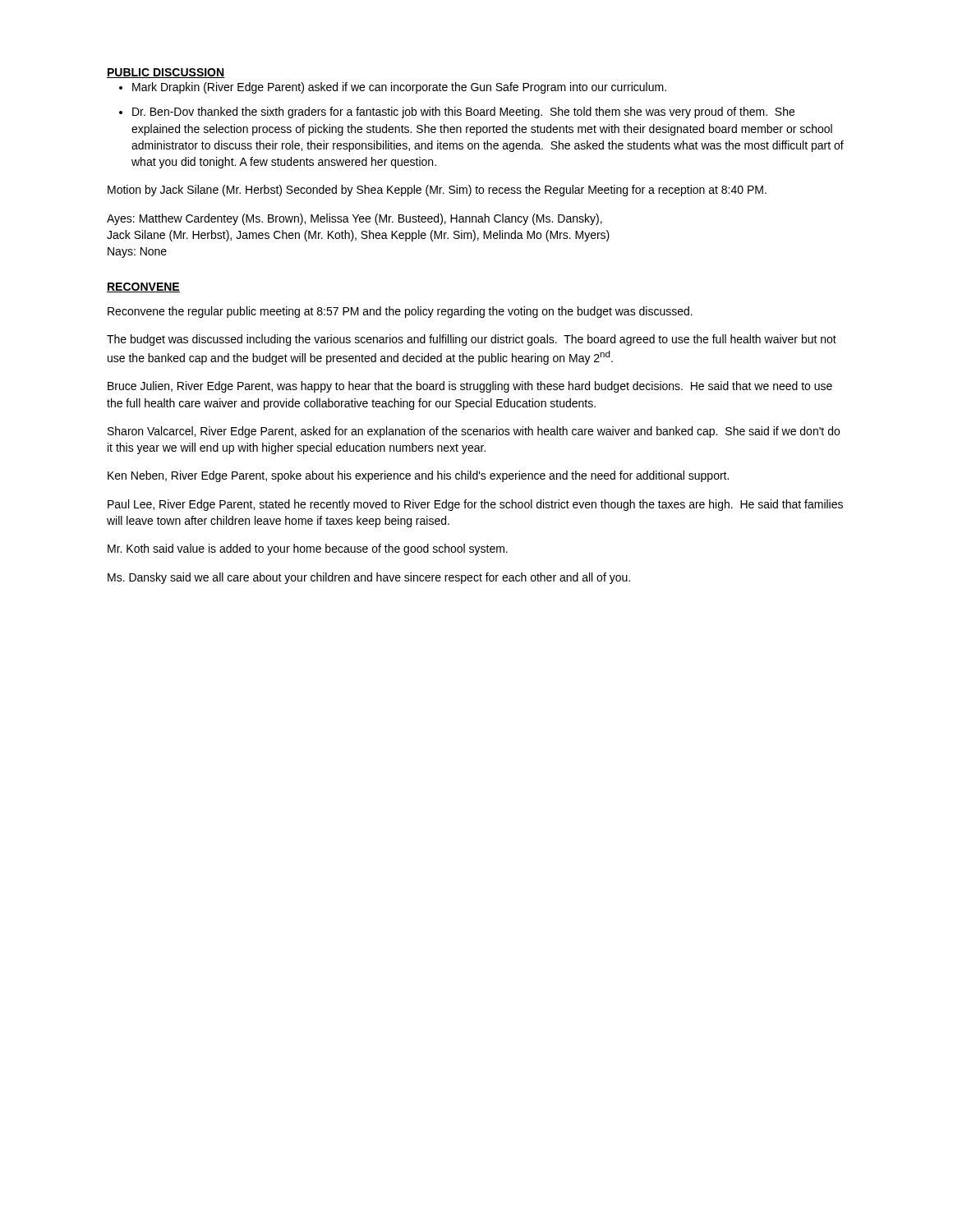Locate the text block containing "Motion by Jack Silane (Mr. Herbst) Seconded"

(x=437, y=190)
